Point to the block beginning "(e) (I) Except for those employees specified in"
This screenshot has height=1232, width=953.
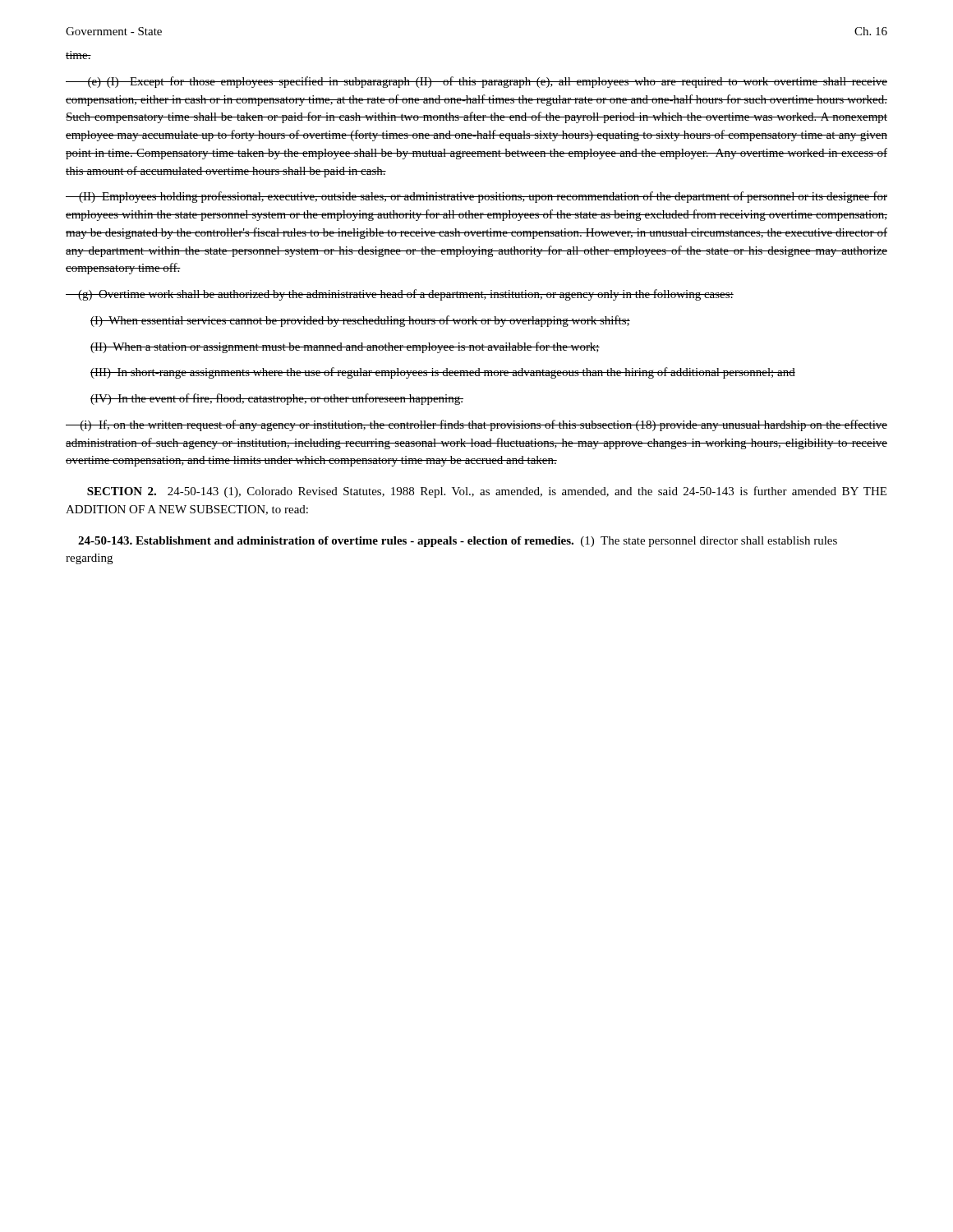pyautogui.click(x=476, y=126)
